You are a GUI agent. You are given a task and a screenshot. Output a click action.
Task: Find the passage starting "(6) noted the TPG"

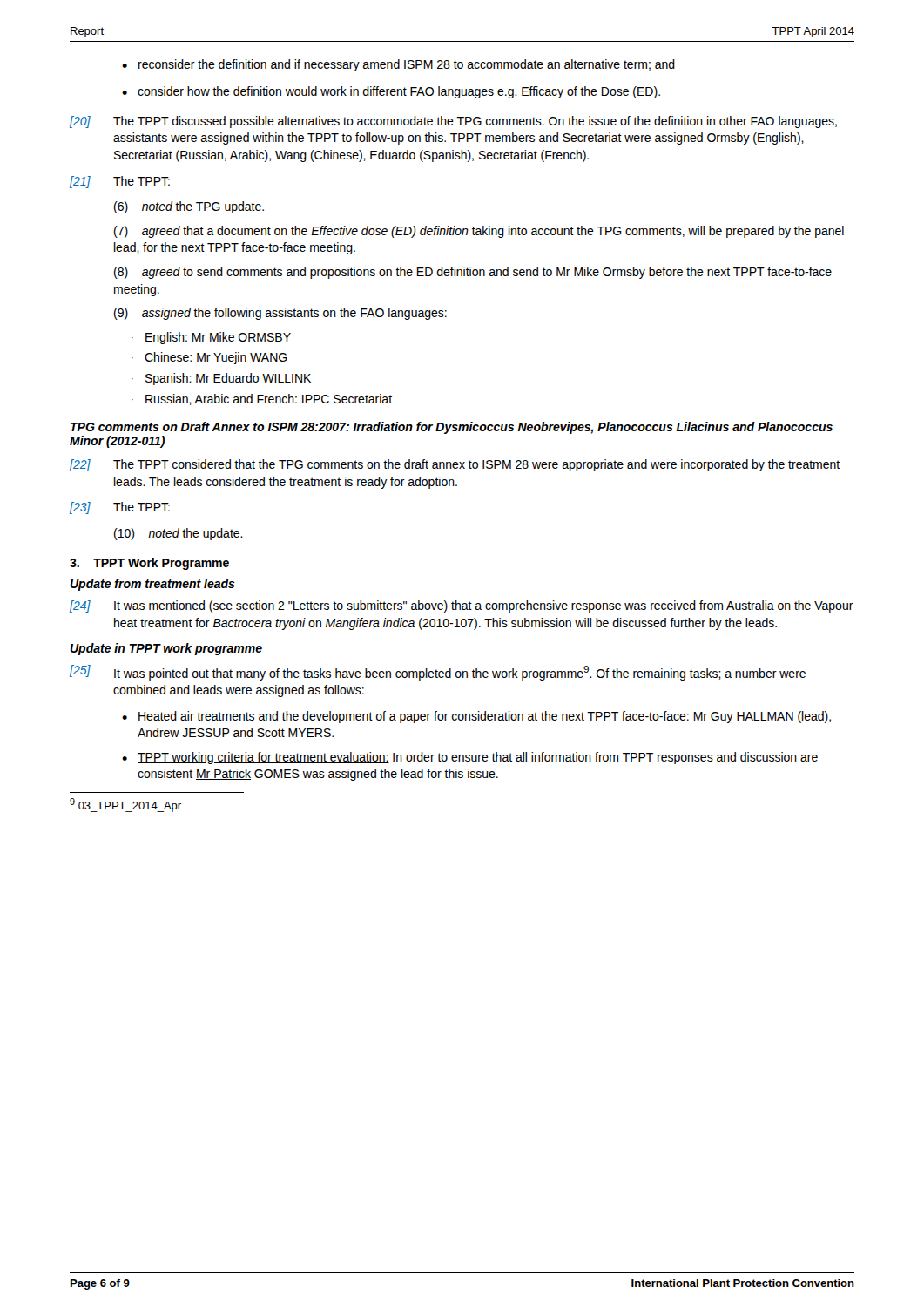pos(189,207)
